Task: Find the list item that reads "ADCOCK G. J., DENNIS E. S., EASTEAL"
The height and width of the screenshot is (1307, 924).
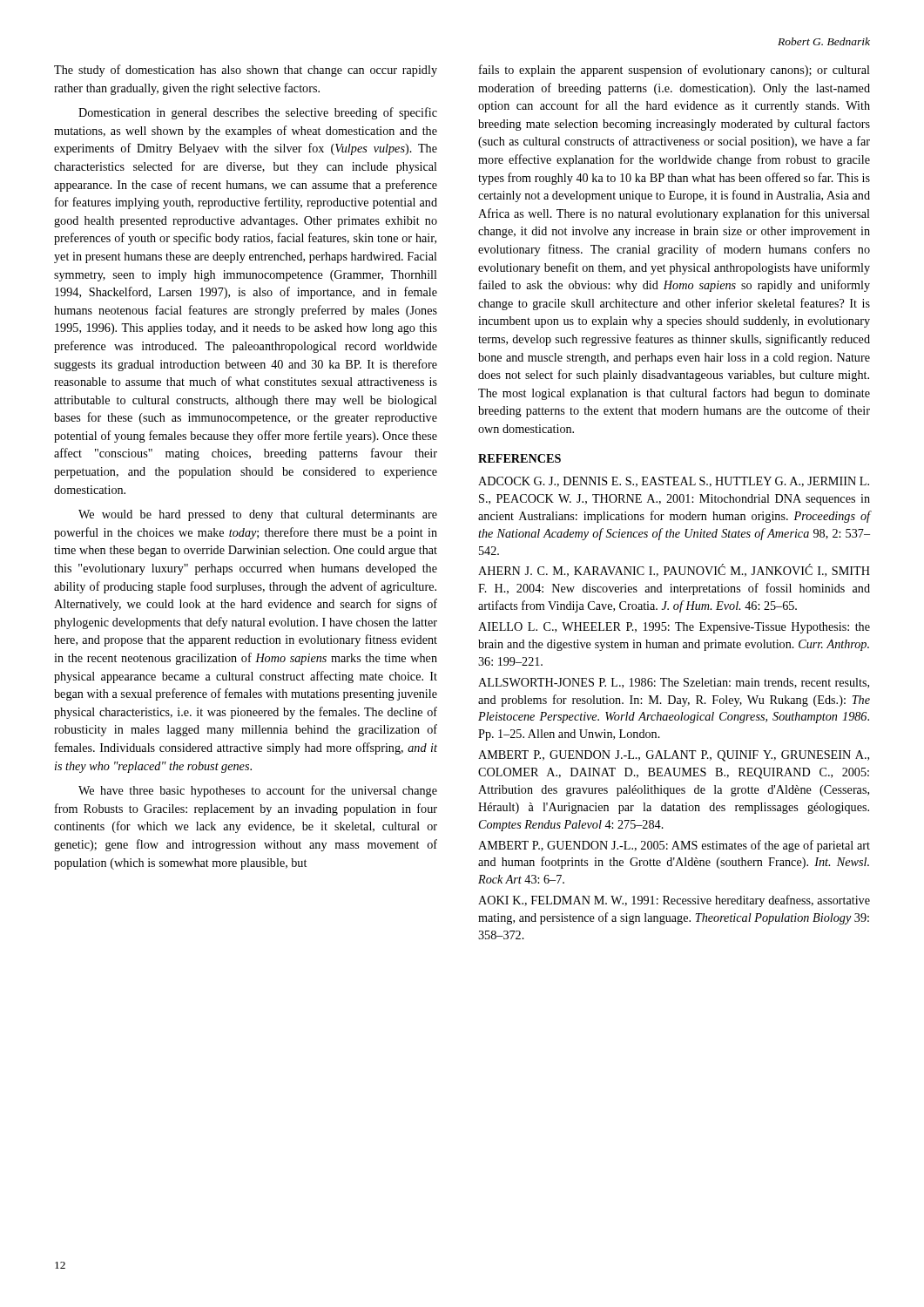Action: 674,516
